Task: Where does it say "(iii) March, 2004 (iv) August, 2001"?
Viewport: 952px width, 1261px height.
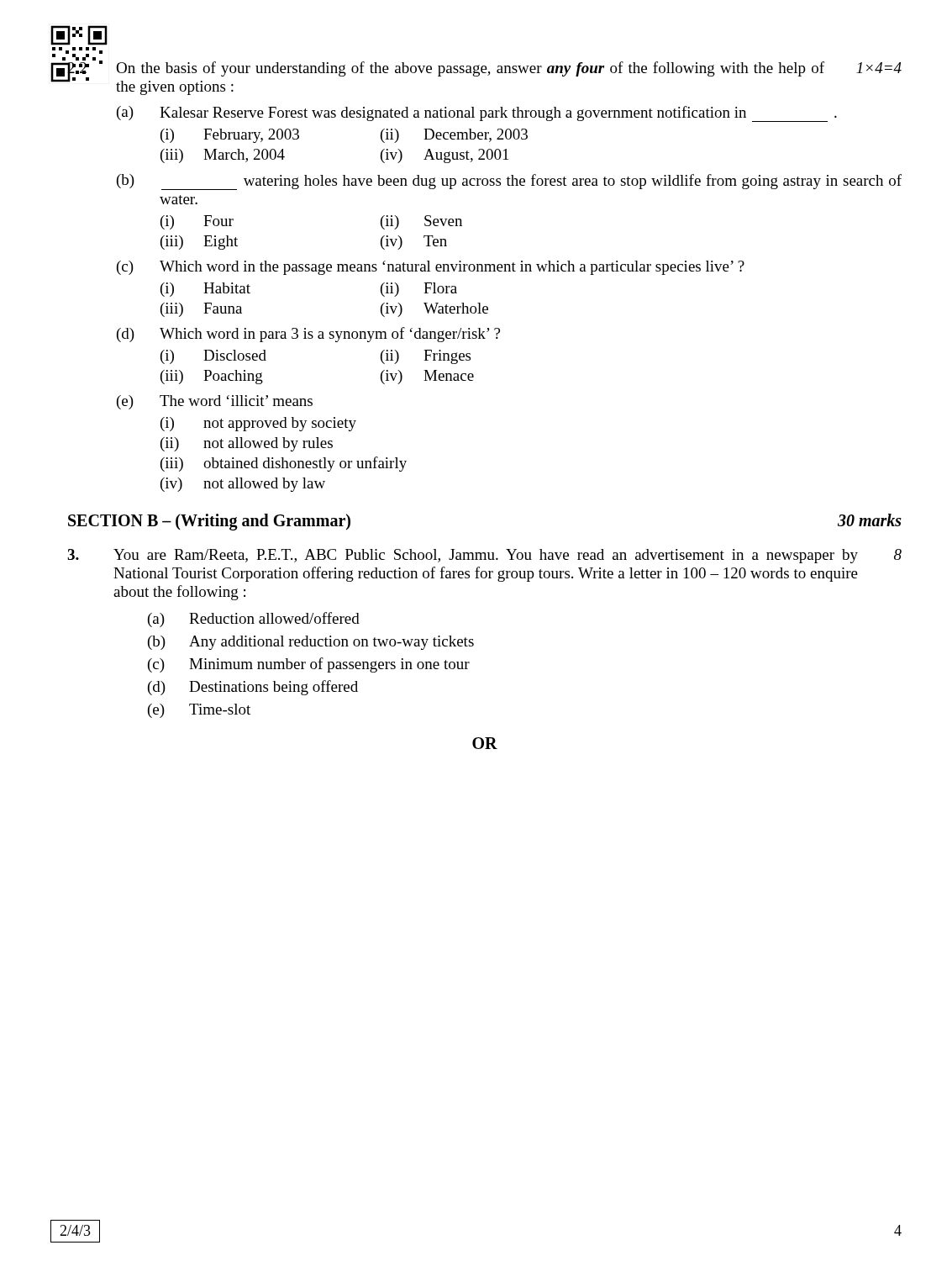Action: point(231,156)
